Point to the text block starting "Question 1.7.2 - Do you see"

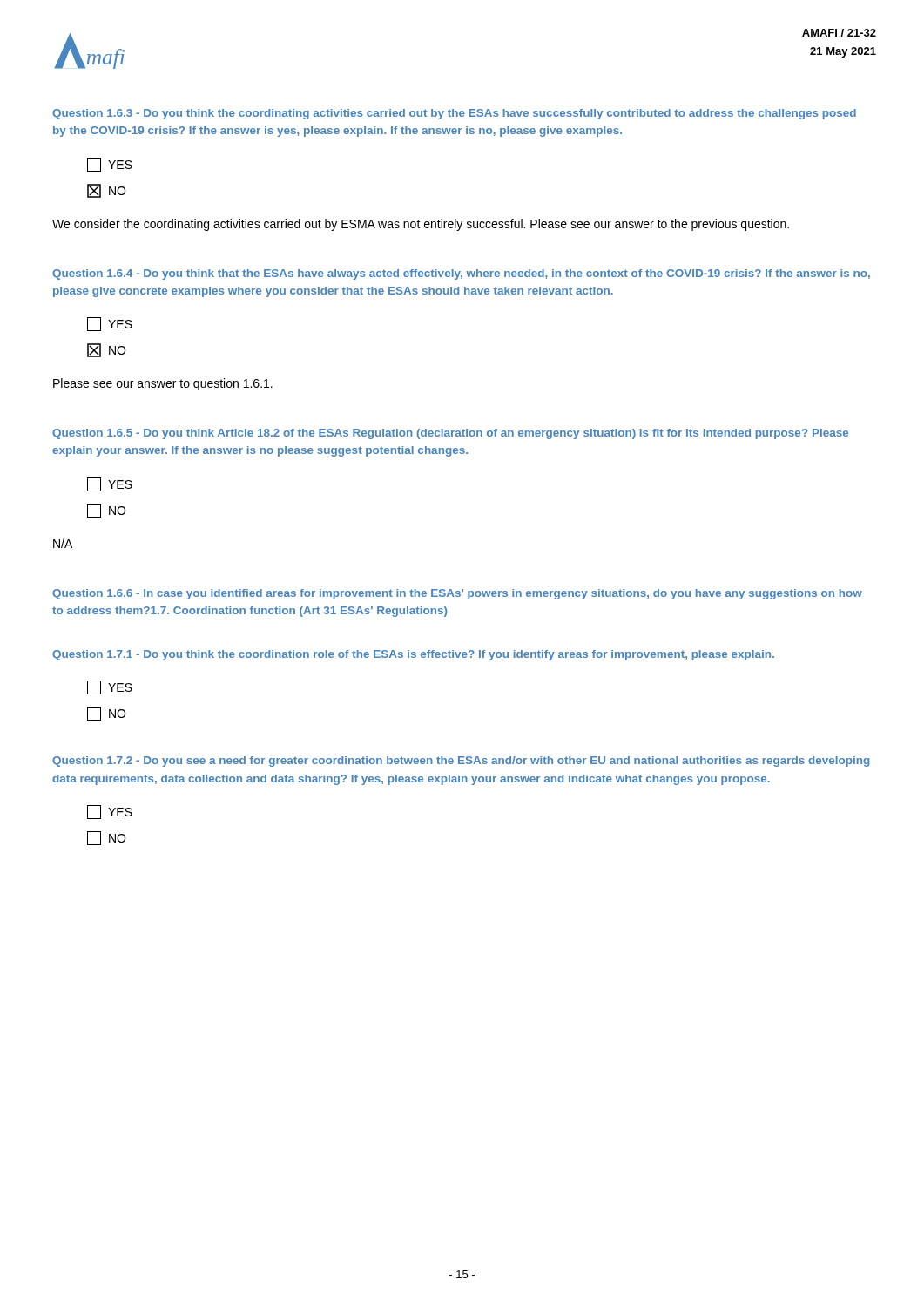[x=461, y=769]
